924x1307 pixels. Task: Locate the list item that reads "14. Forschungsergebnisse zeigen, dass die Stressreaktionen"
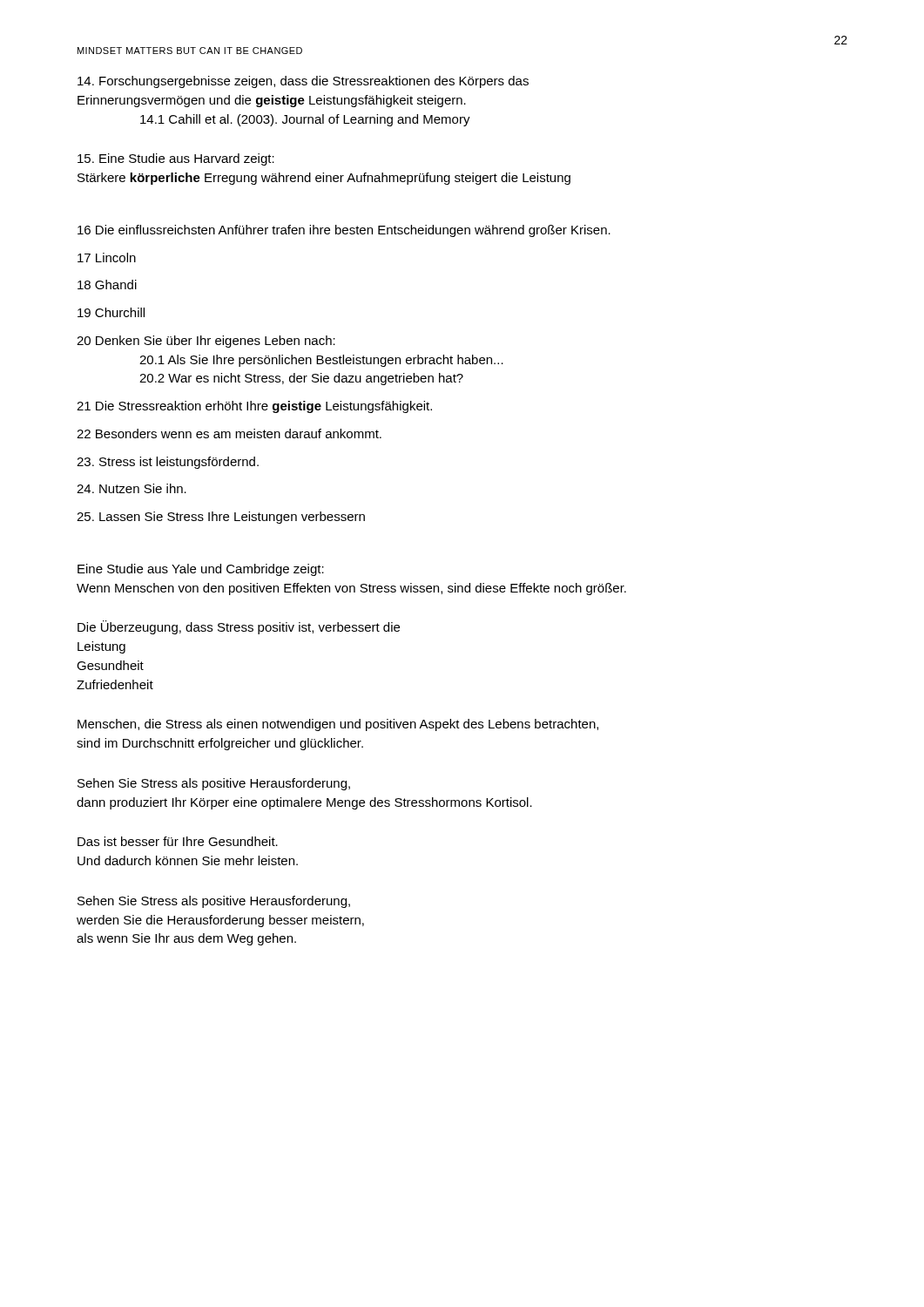click(303, 100)
